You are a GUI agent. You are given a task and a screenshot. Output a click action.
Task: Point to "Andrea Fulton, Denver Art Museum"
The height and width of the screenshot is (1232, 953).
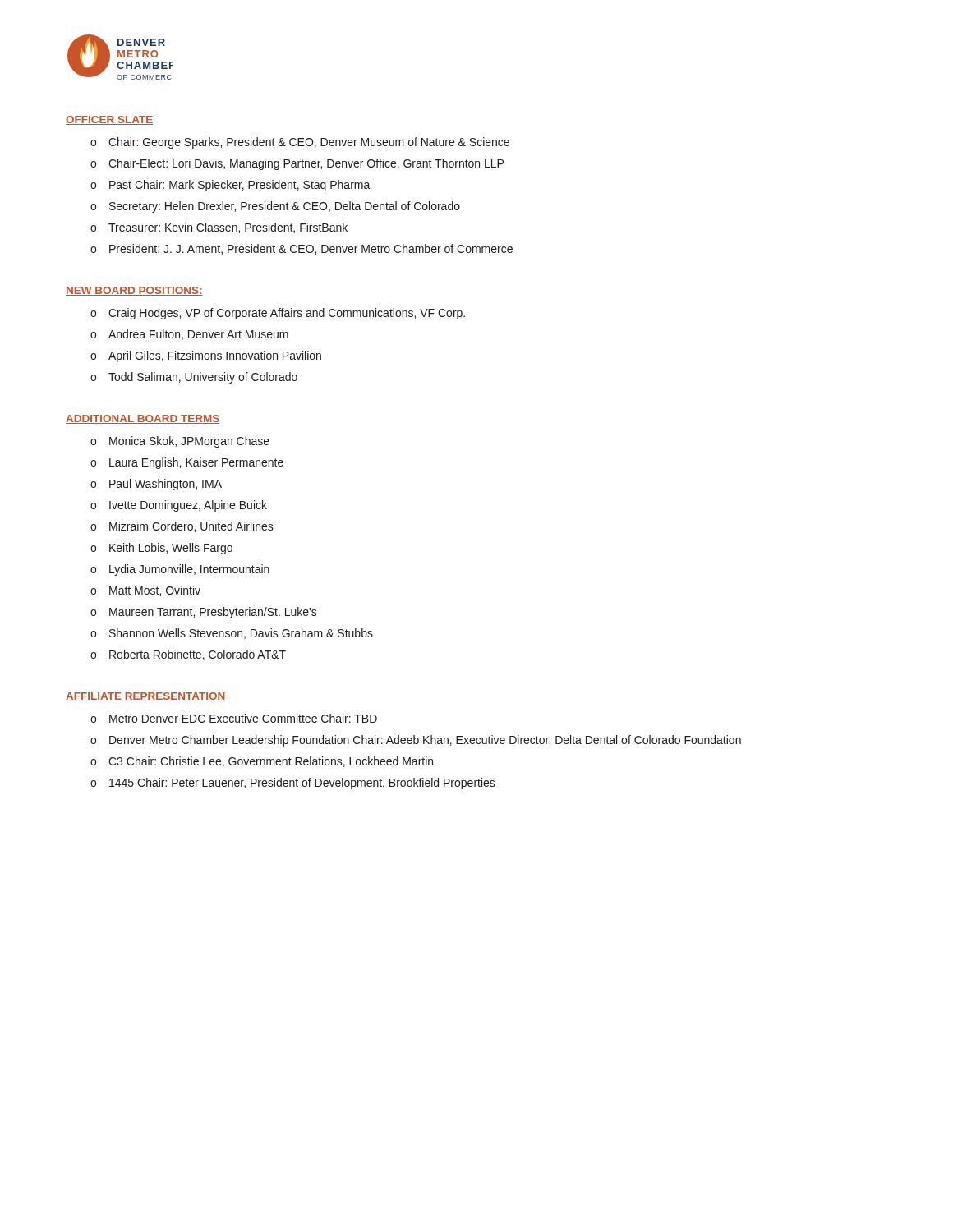click(199, 334)
